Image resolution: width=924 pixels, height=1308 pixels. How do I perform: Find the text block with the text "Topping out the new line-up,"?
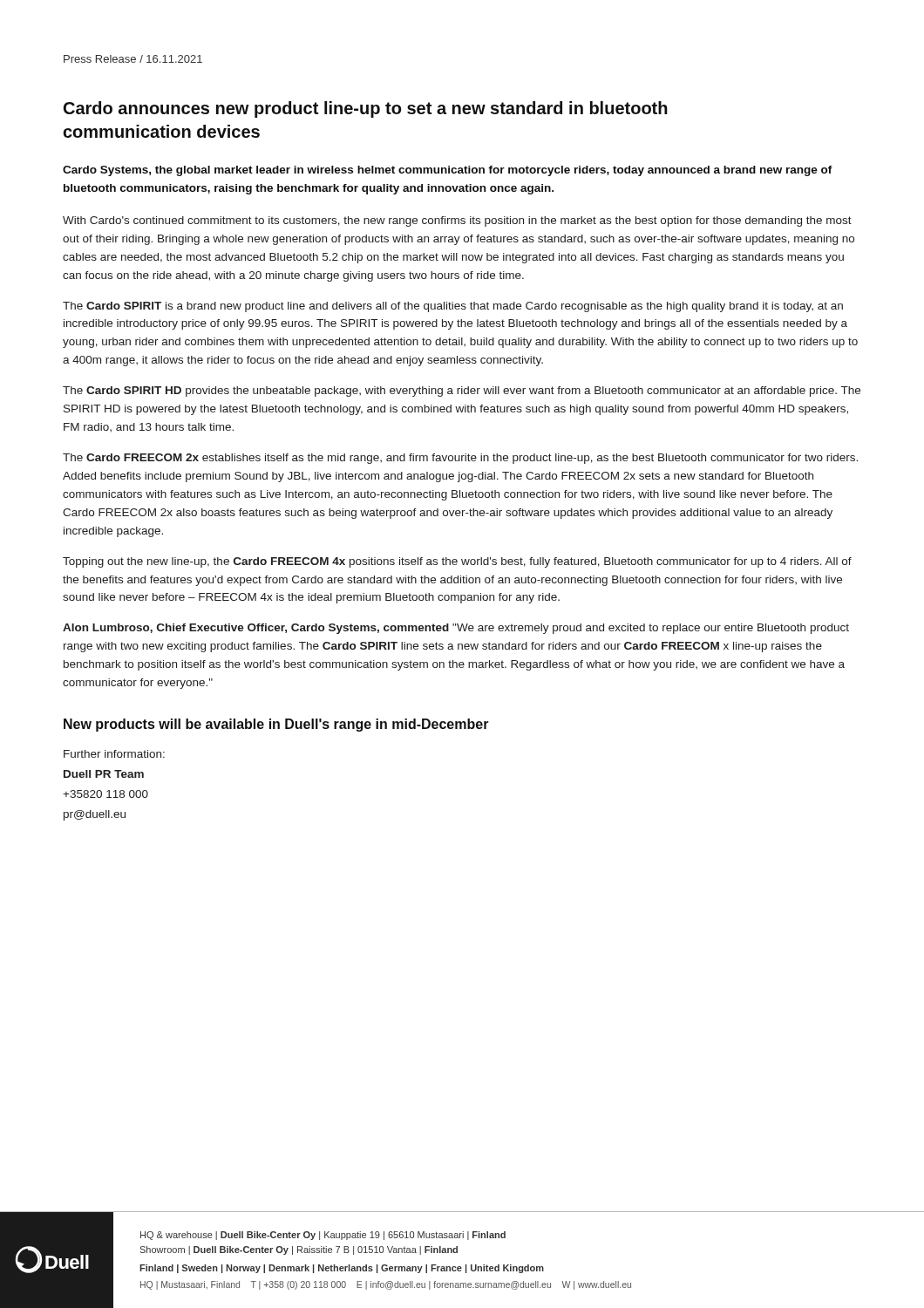click(457, 579)
